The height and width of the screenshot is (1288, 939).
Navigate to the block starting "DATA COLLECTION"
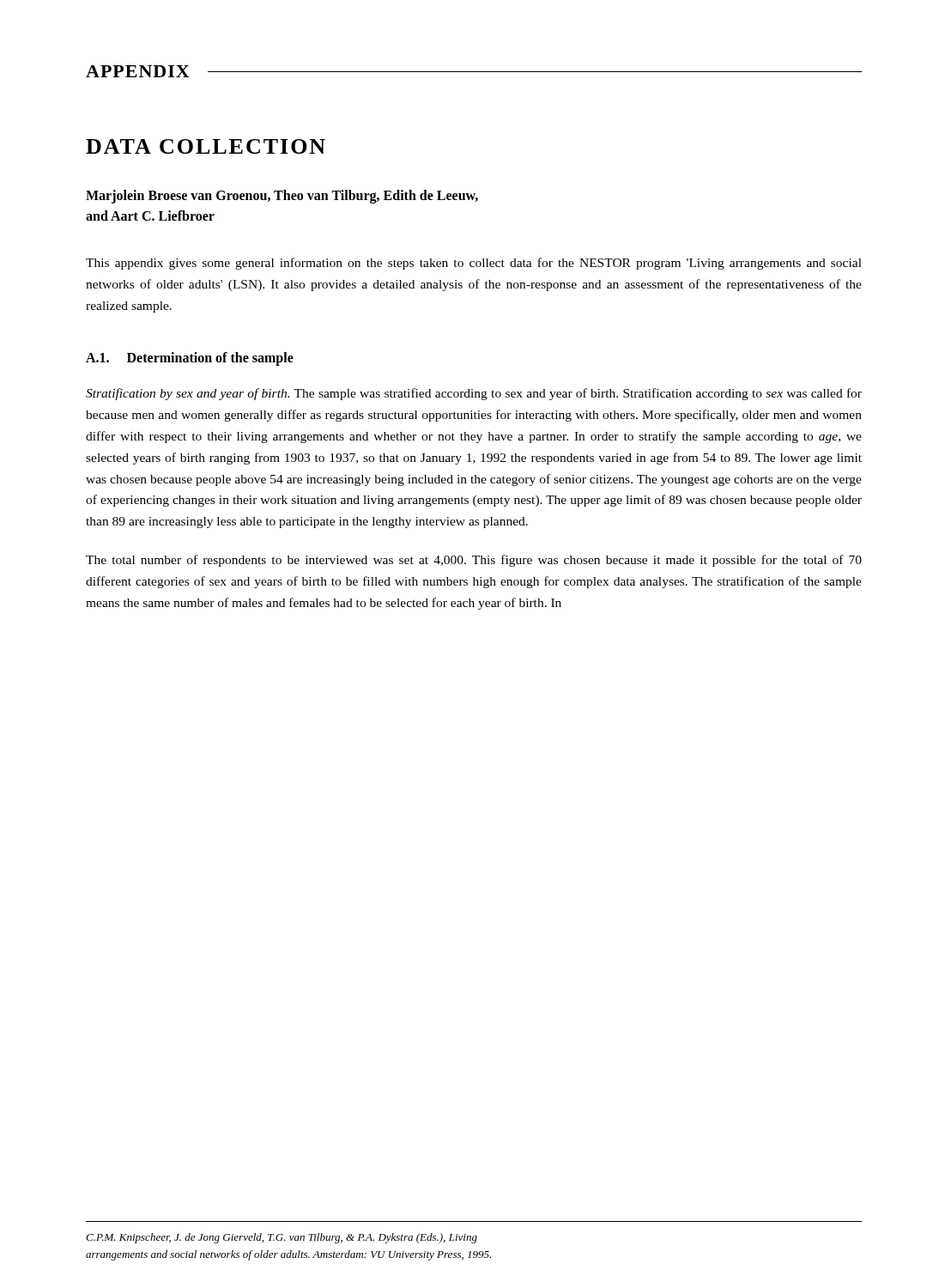pyautogui.click(x=206, y=146)
